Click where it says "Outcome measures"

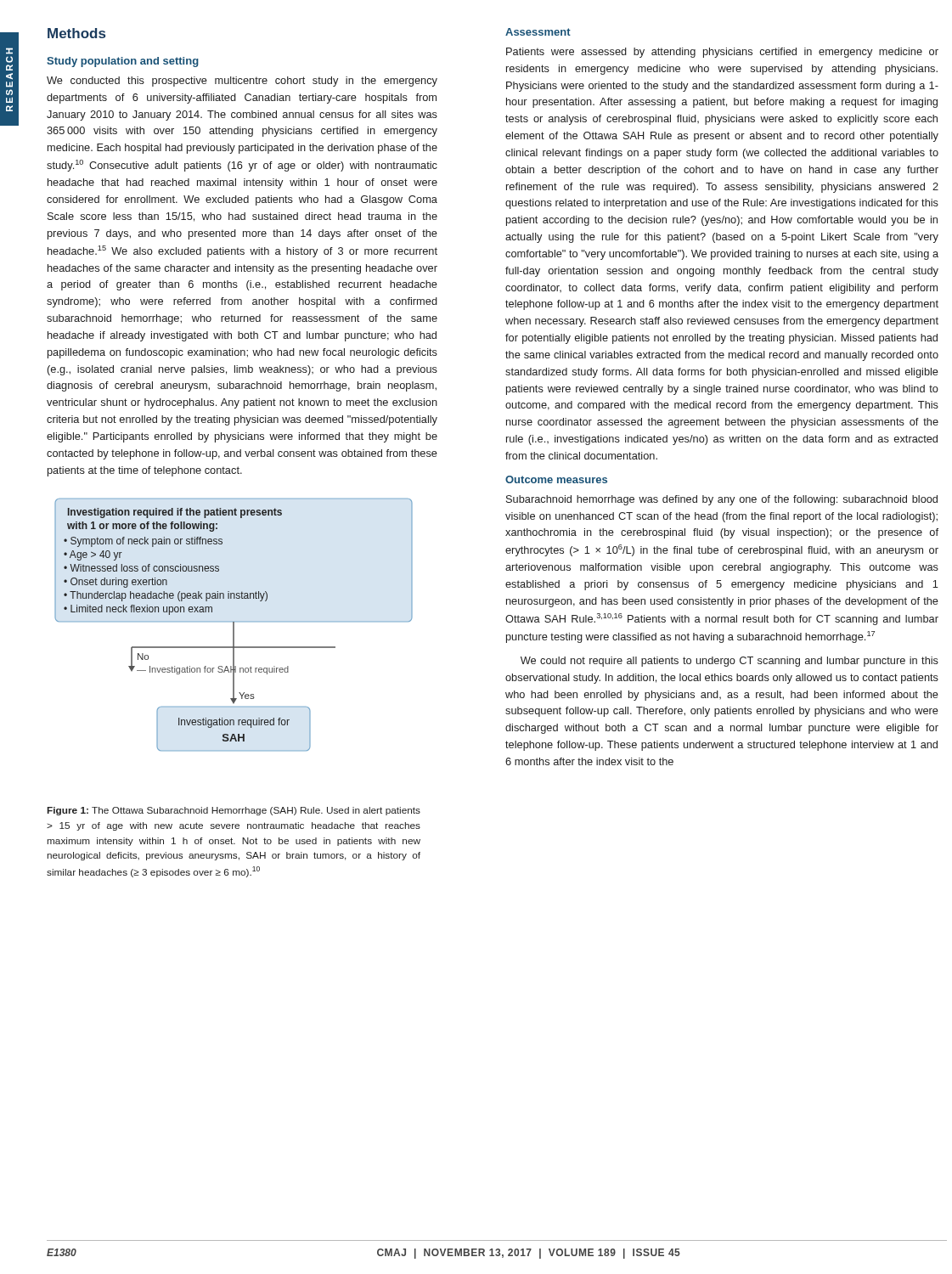[557, 479]
